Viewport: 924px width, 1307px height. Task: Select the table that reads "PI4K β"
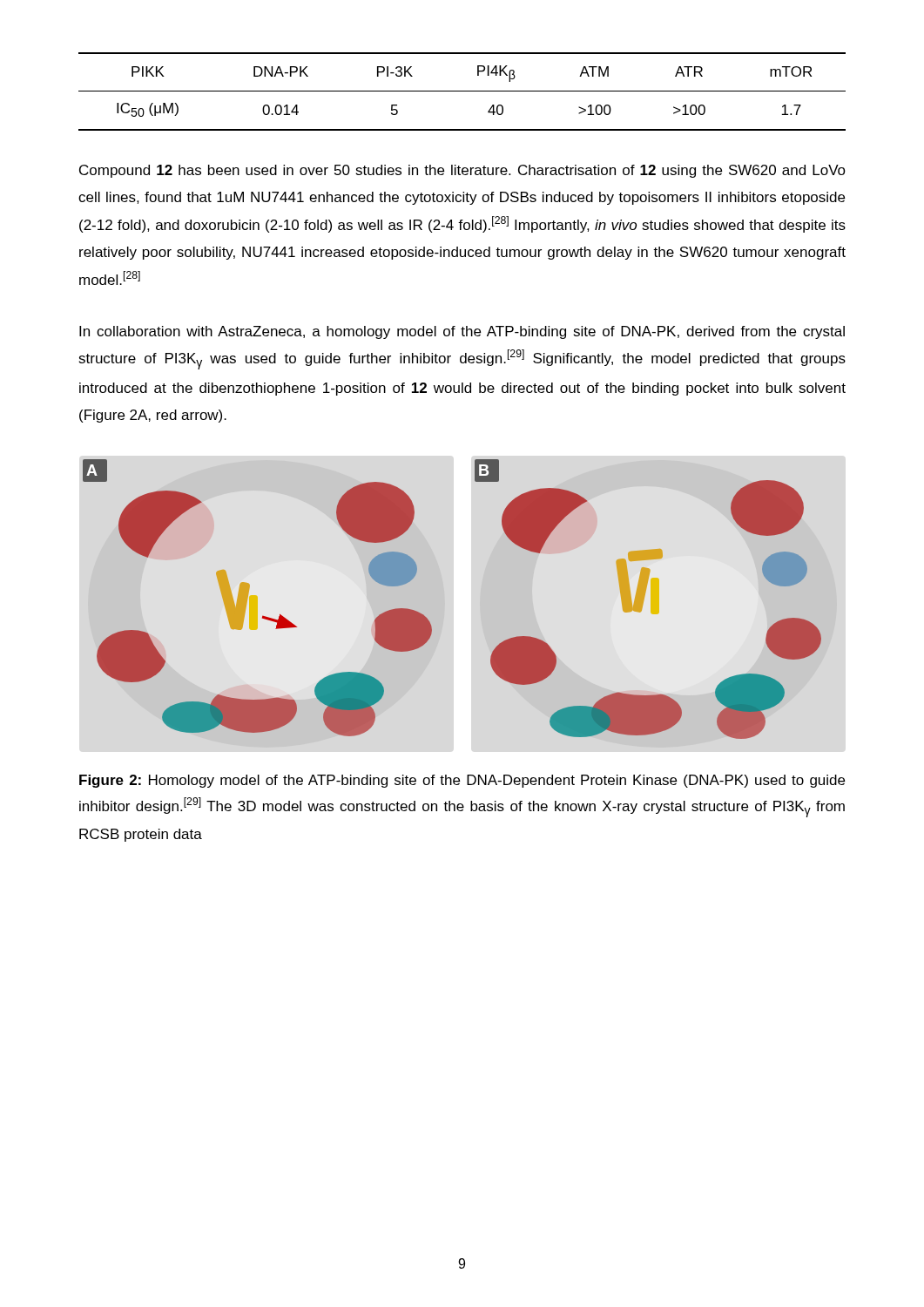(462, 91)
